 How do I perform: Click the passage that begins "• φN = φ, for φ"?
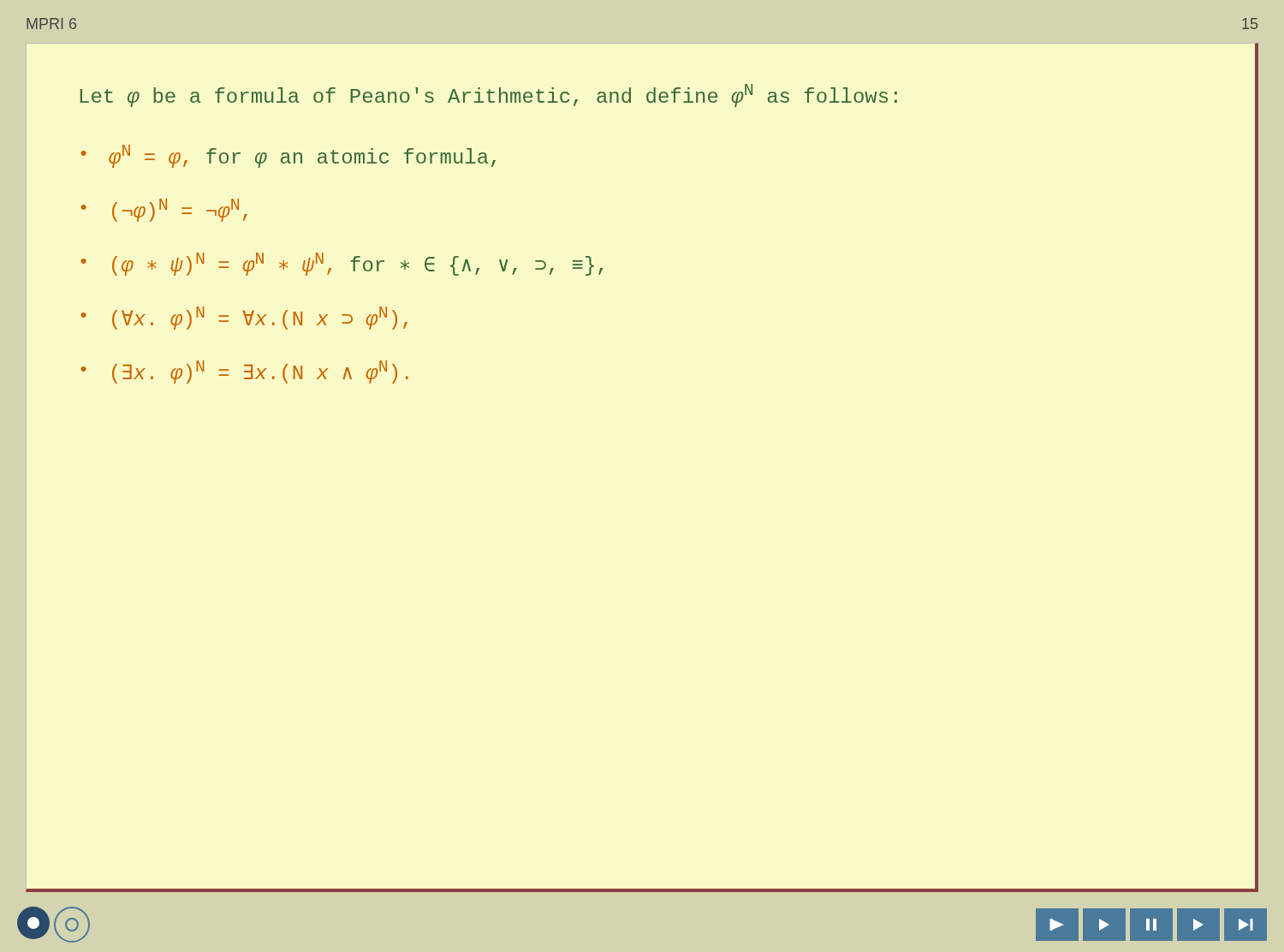coord(290,156)
